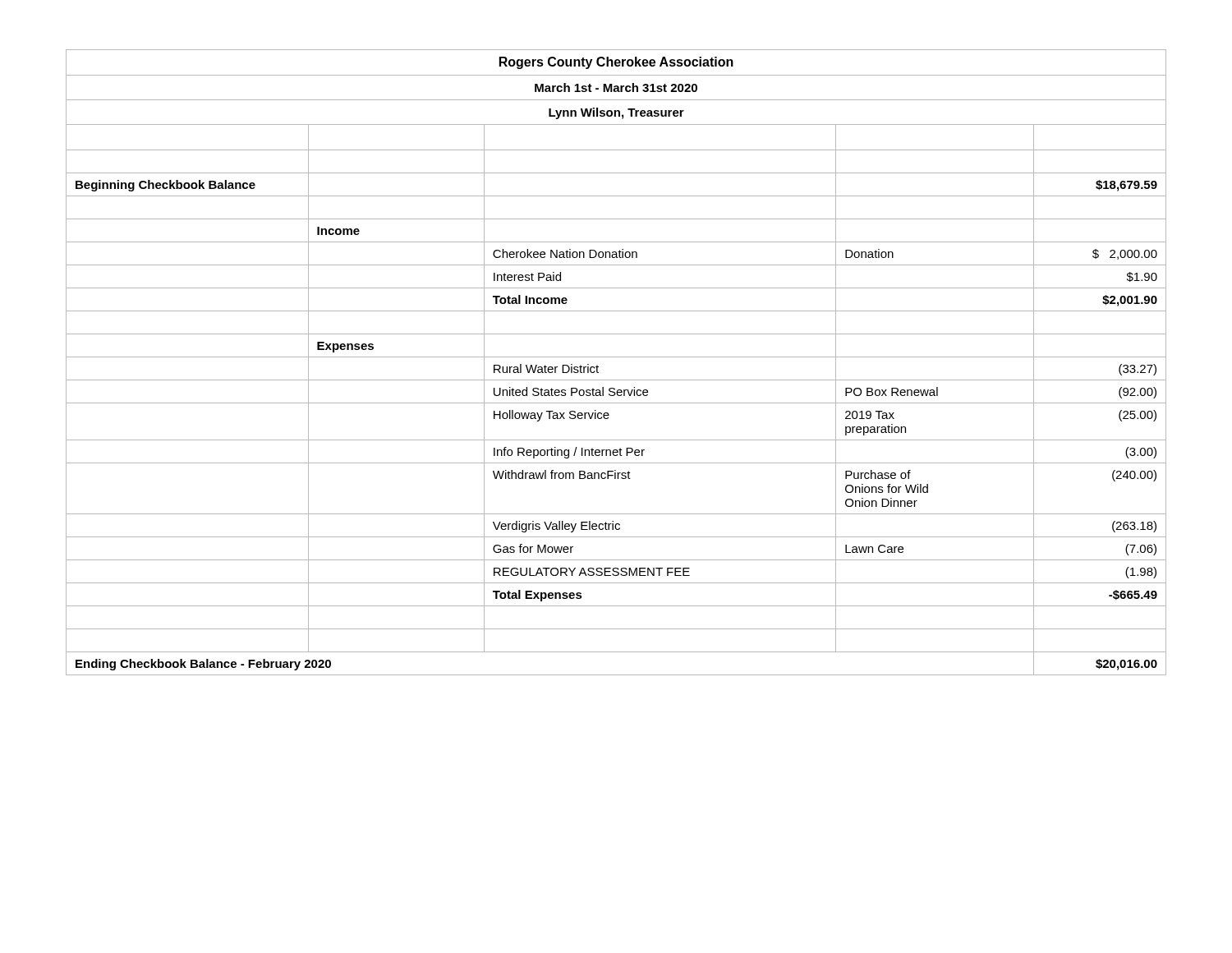The width and height of the screenshot is (1232, 953).
Task: Locate the table with the text "Rogers County Cherokee Association"
Action: click(616, 362)
